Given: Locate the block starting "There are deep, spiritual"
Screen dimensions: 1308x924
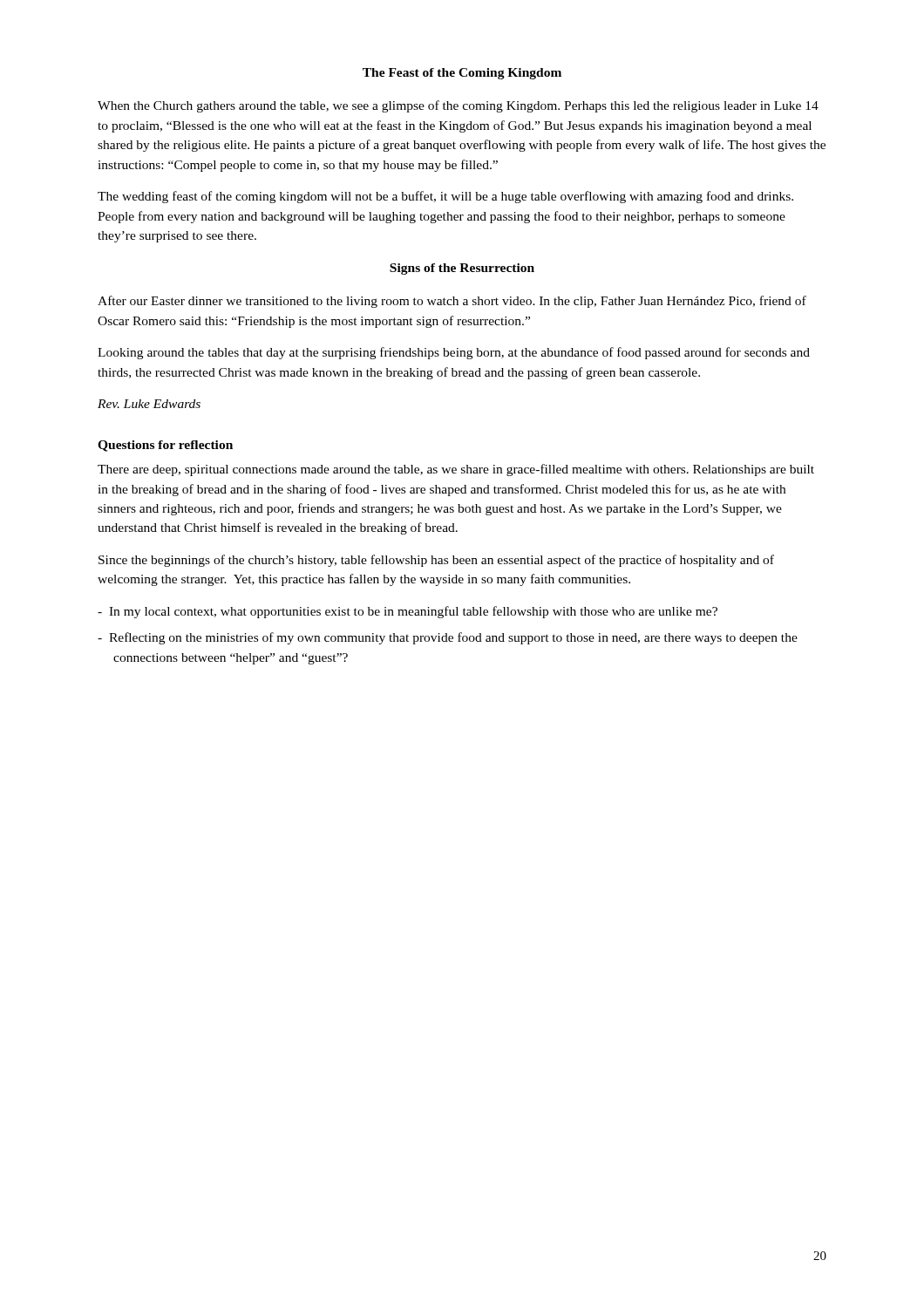Looking at the screenshot, I should click(x=456, y=498).
